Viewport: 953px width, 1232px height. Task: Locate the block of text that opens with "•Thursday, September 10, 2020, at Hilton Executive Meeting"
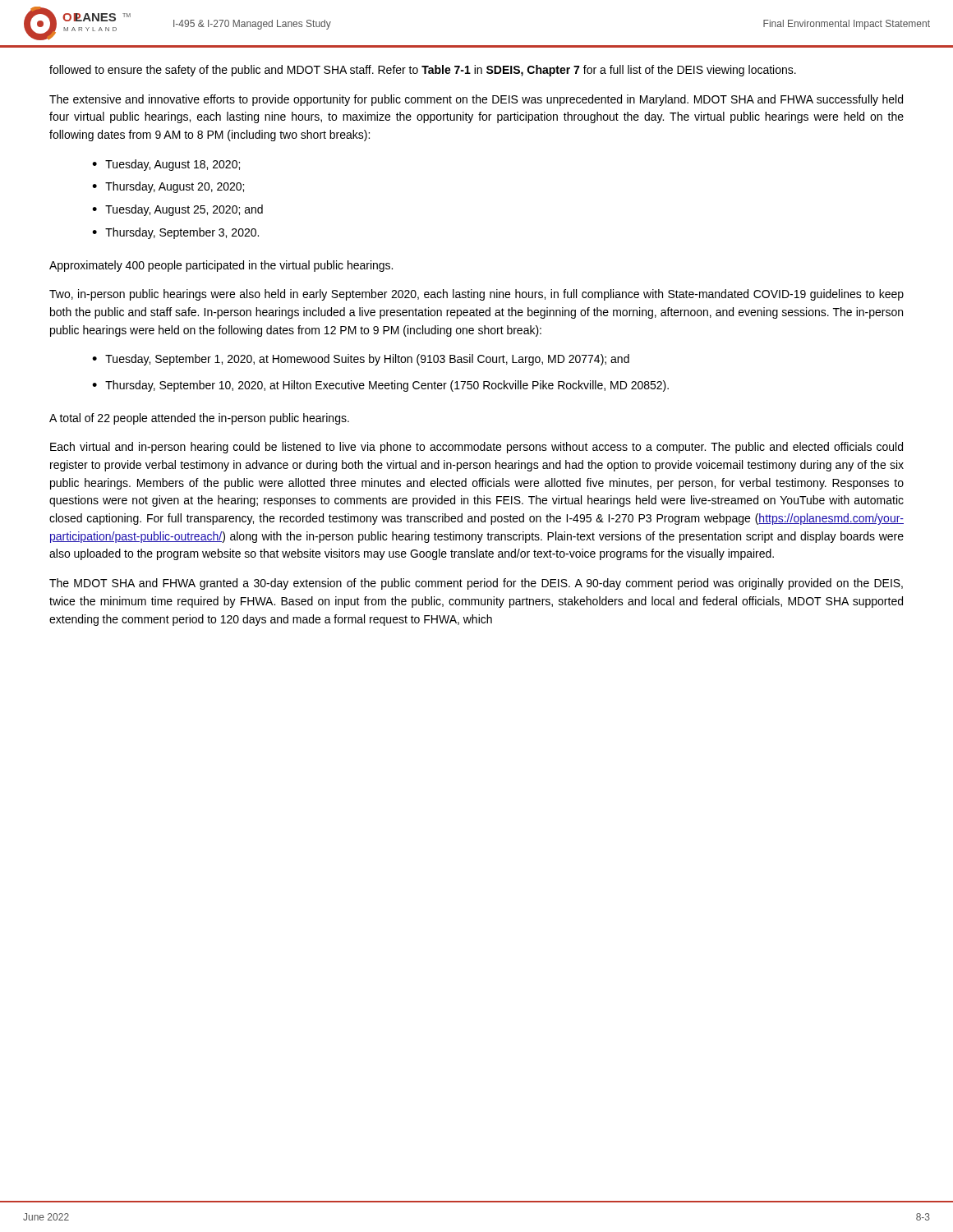[381, 386]
